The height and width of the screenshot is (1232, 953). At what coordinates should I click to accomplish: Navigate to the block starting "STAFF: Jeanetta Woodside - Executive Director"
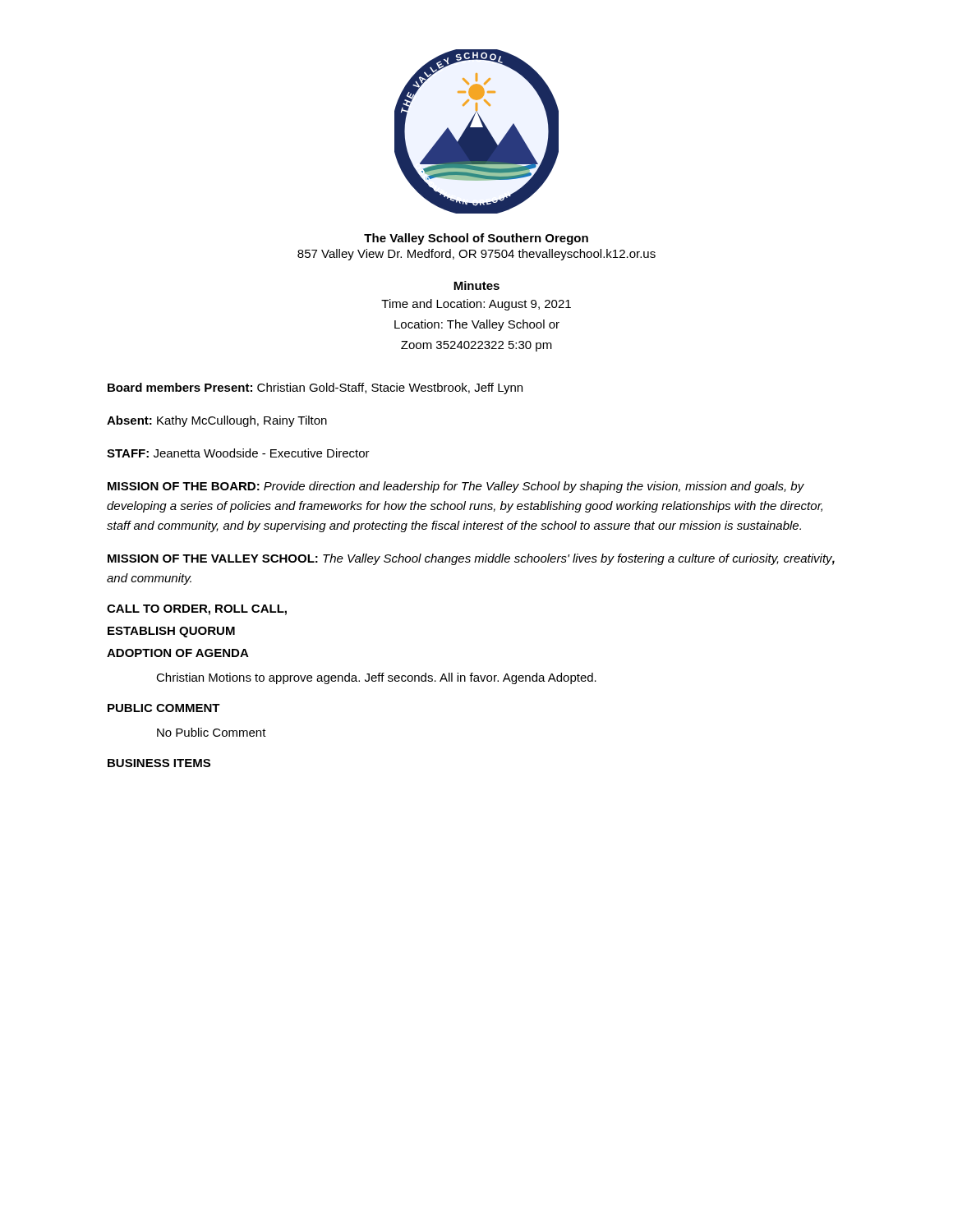coord(238,453)
